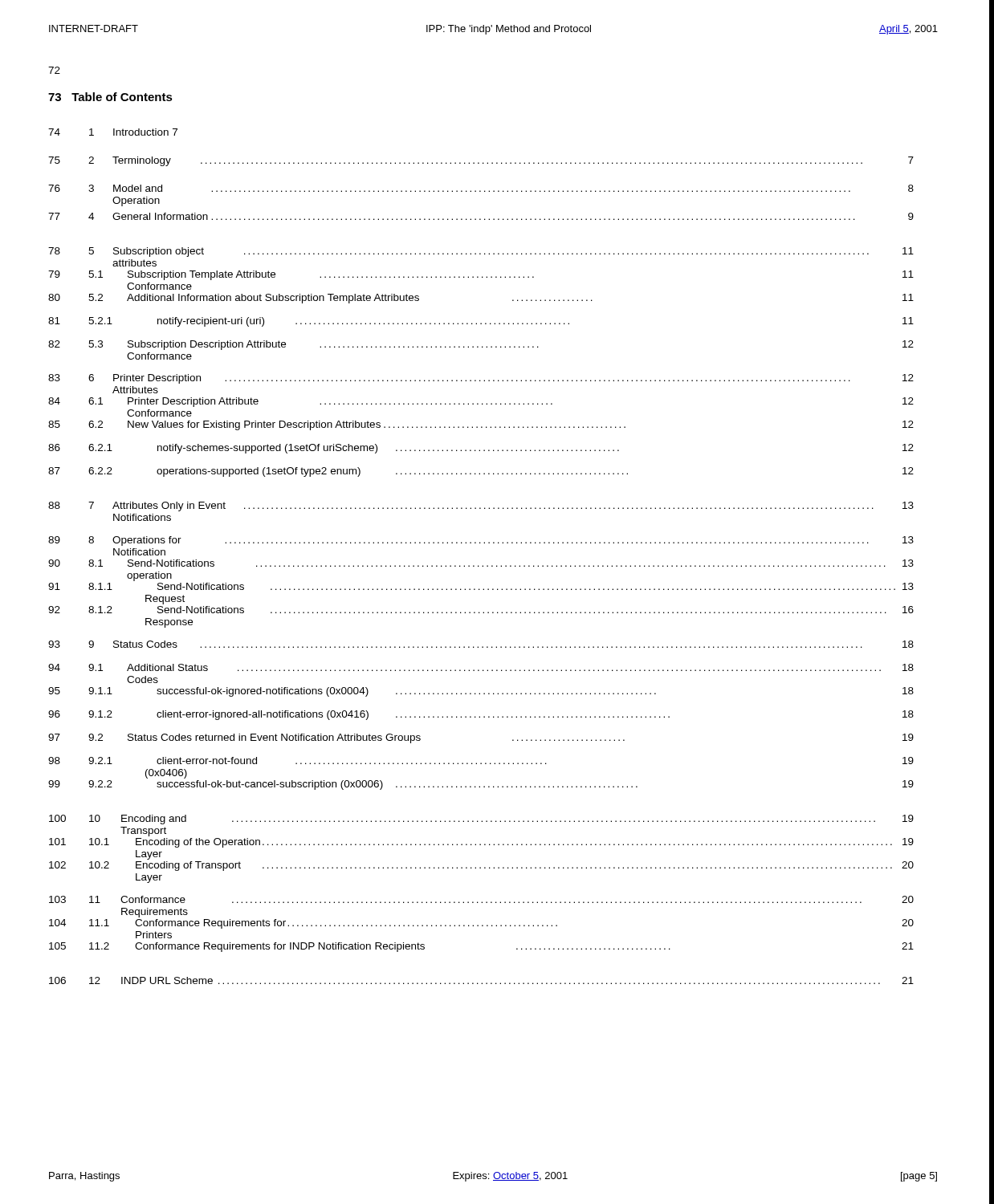The image size is (994, 1204).
Task: Click on the passage starting "104 11.1 Conformance Requirements for Printers"
Action: point(481,929)
